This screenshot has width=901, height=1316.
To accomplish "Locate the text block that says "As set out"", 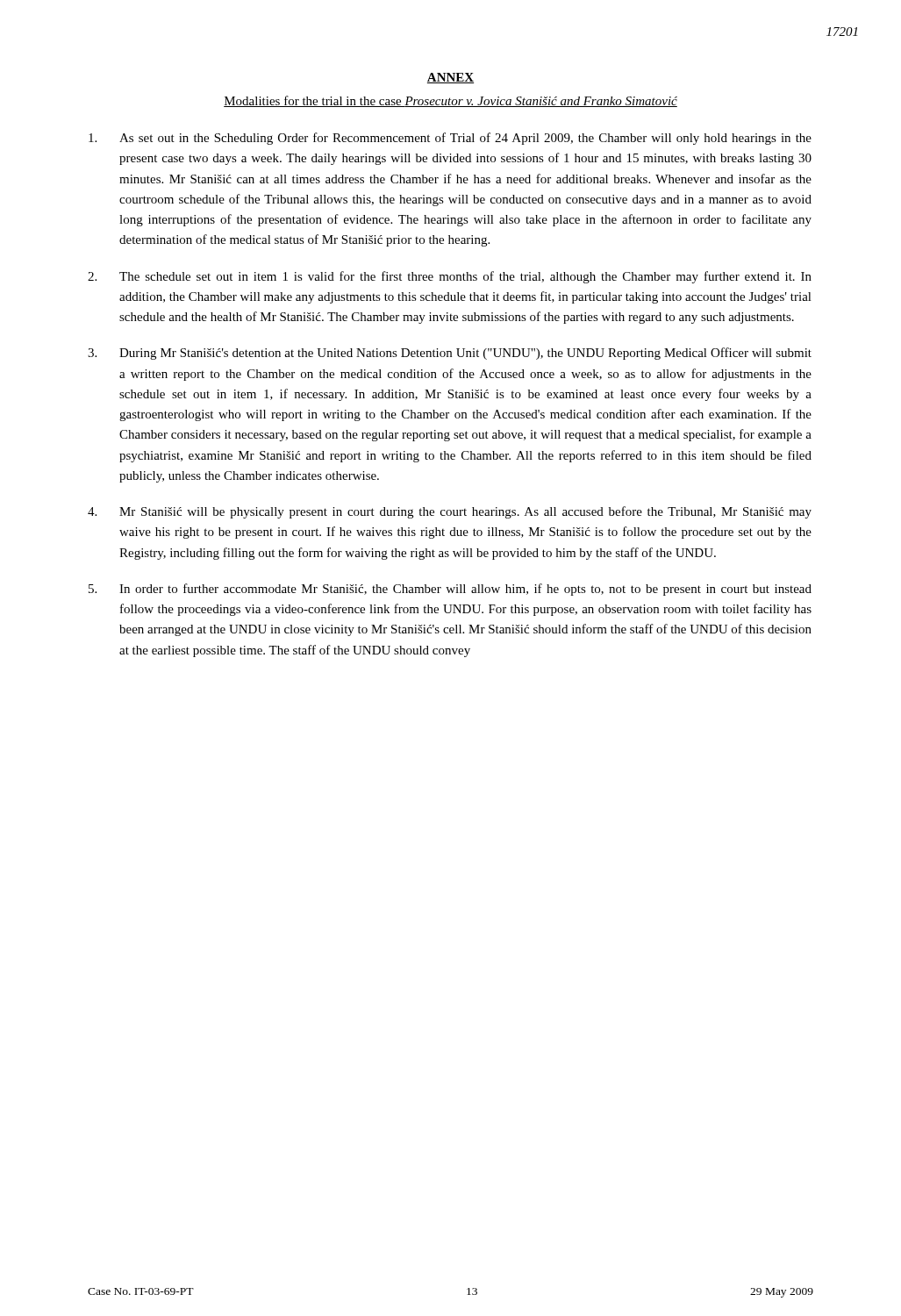I will tap(450, 189).
